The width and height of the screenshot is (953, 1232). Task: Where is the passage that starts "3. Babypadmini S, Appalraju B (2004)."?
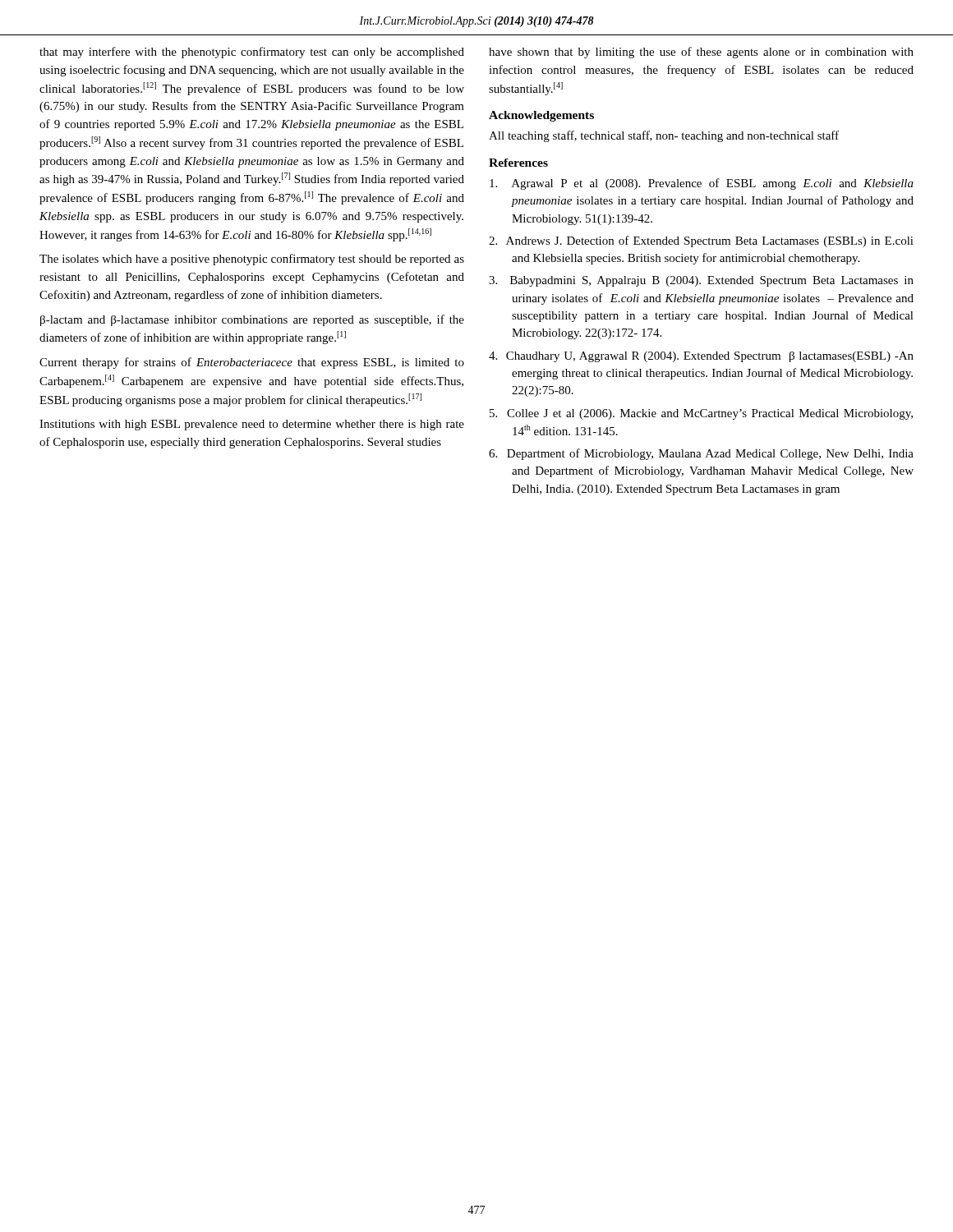click(701, 307)
